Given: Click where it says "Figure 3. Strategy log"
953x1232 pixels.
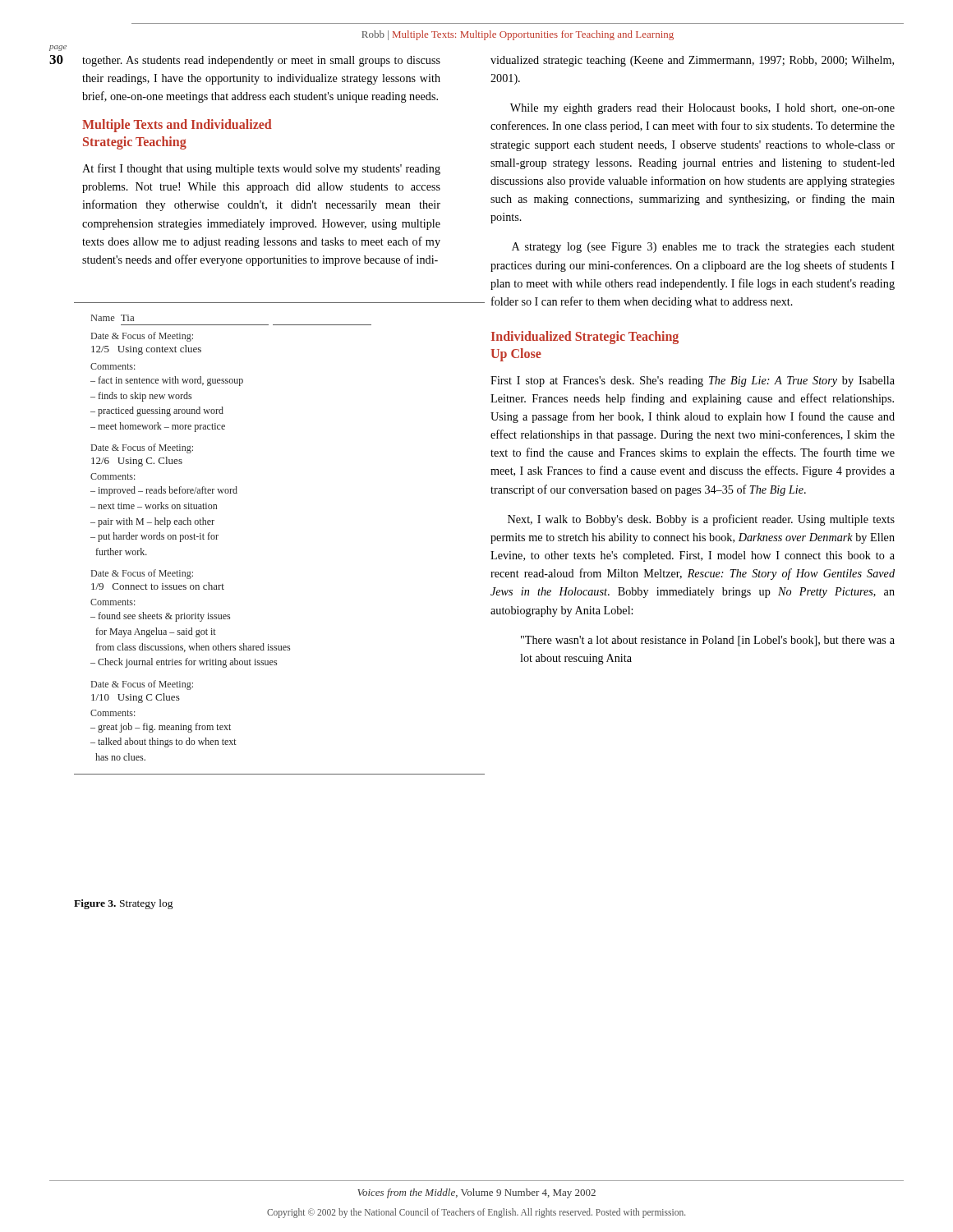Looking at the screenshot, I should [123, 903].
